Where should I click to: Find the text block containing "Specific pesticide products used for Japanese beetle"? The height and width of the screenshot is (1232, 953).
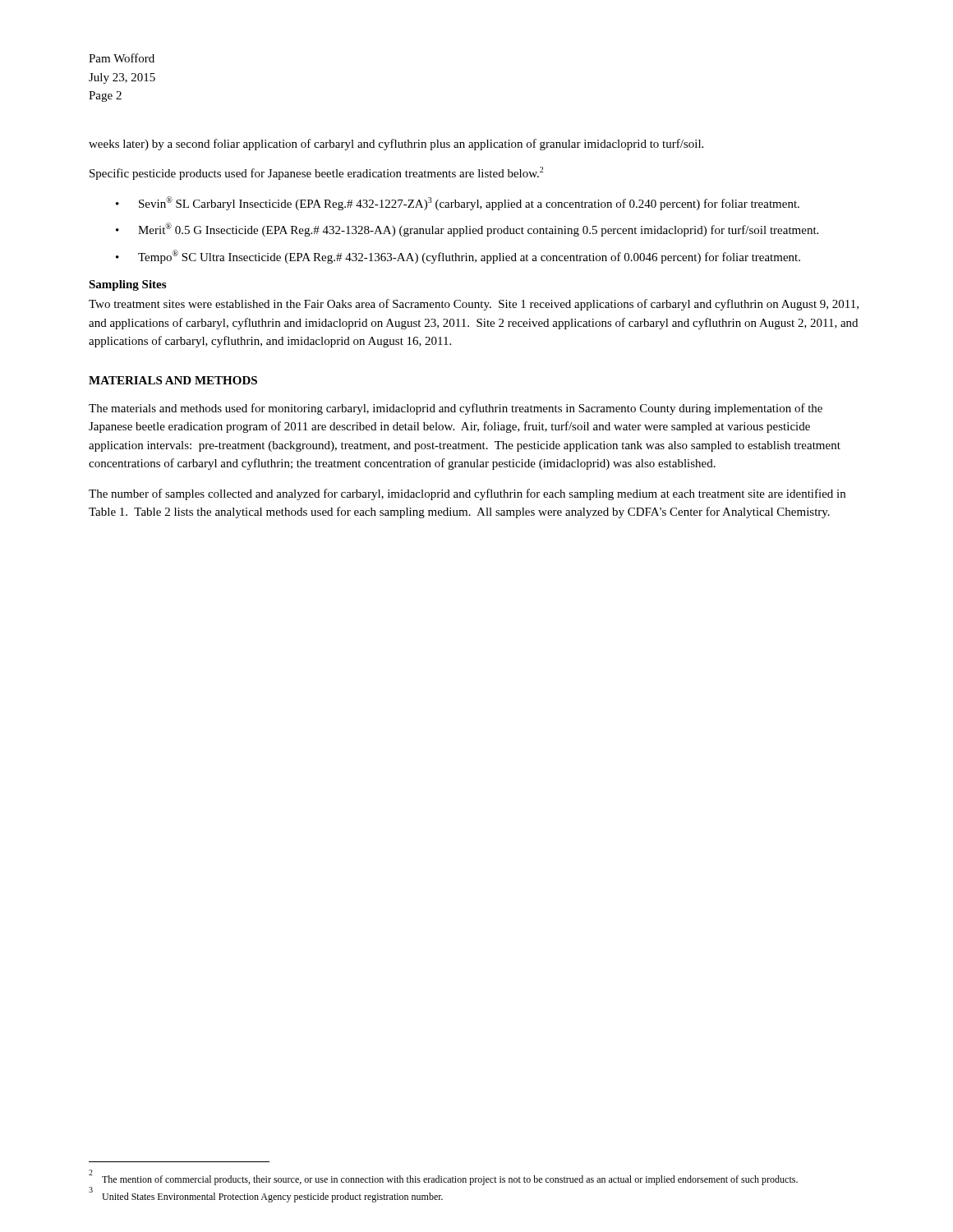pyautogui.click(x=316, y=172)
